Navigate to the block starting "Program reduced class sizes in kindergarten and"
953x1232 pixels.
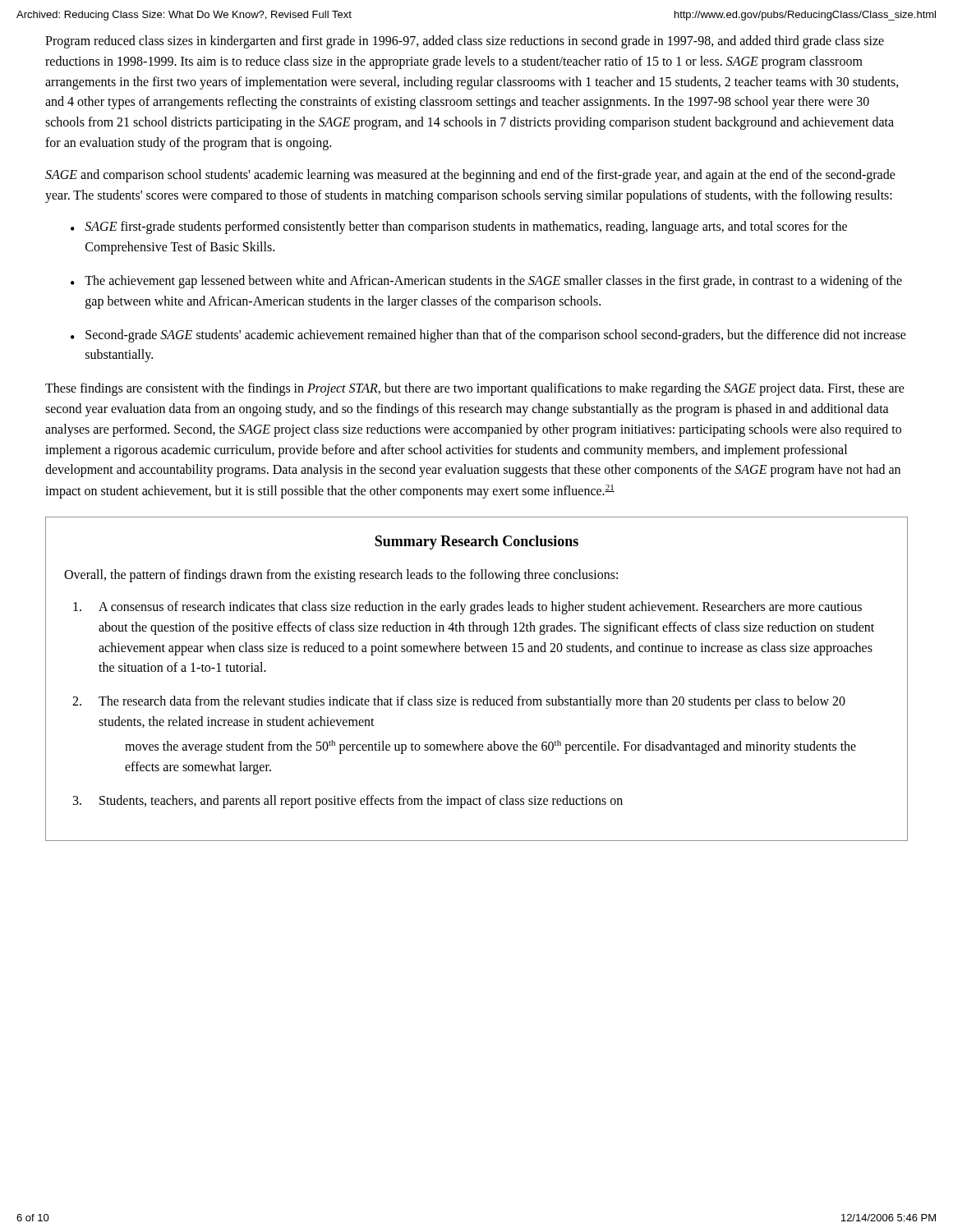click(x=472, y=92)
